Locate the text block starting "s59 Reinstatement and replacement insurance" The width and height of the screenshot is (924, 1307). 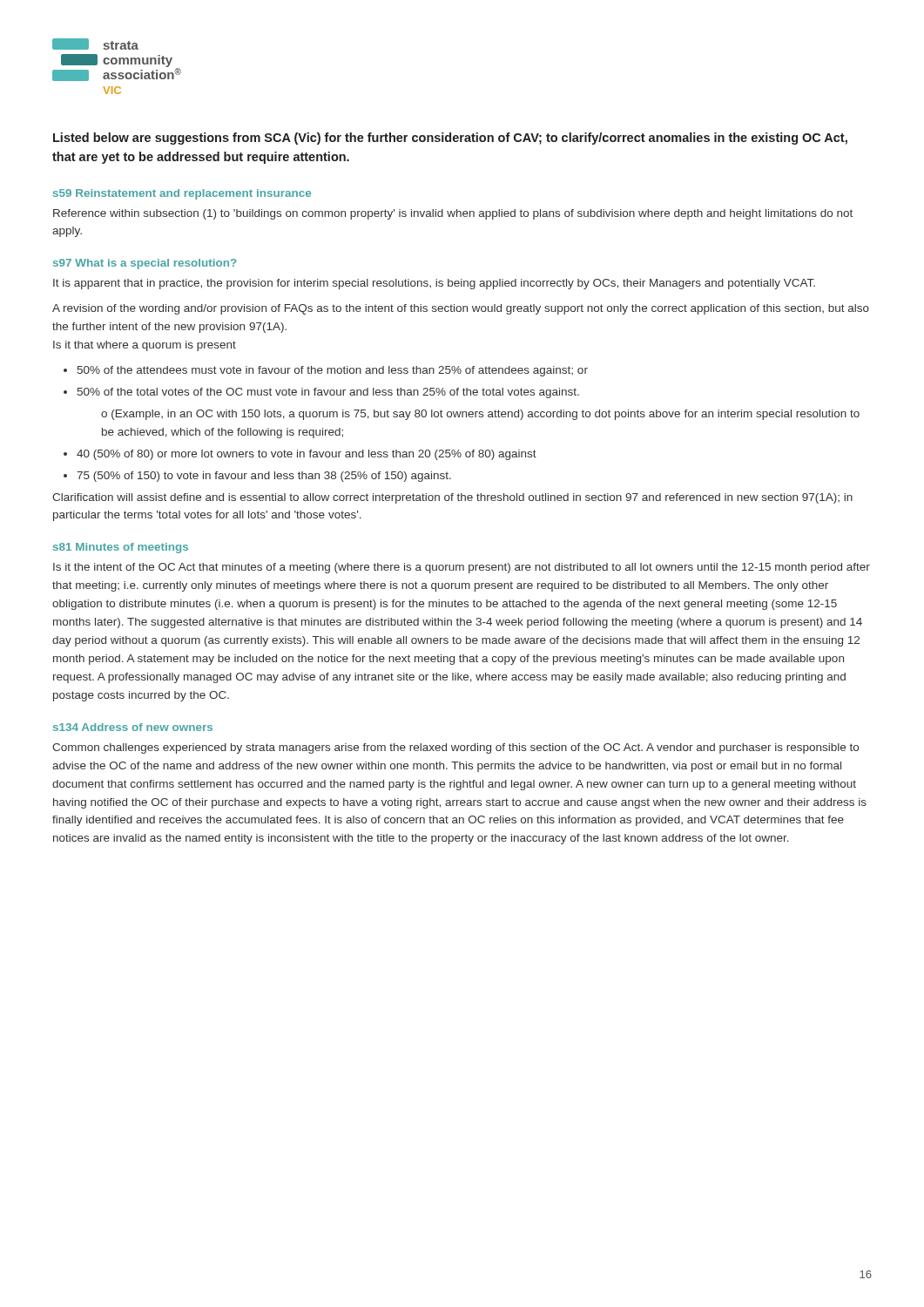(182, 193)
